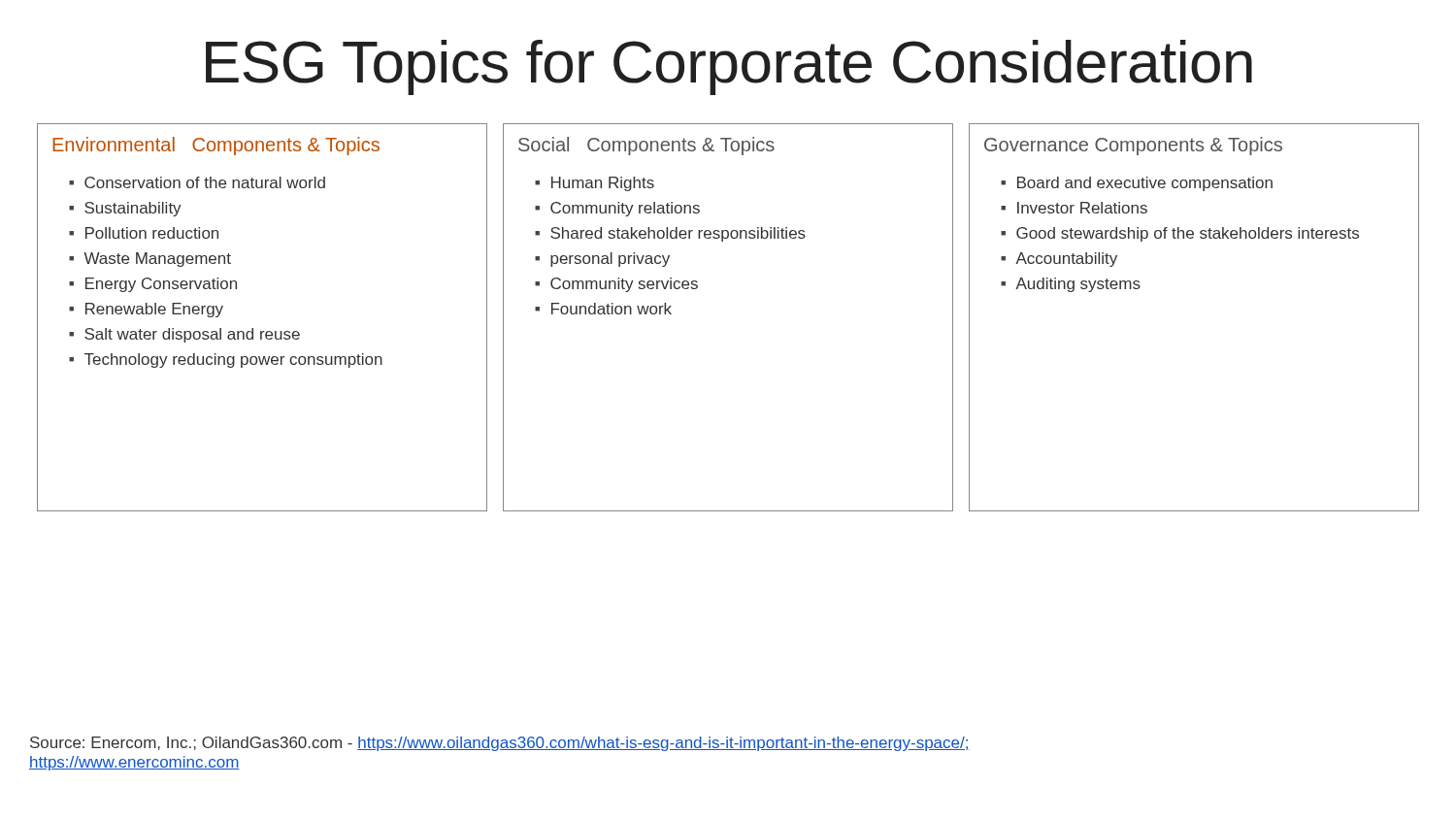The image size is (1456, 819).
Task: Select the passage starting "Energy Conservation"
Action: [x=161, y=284]
